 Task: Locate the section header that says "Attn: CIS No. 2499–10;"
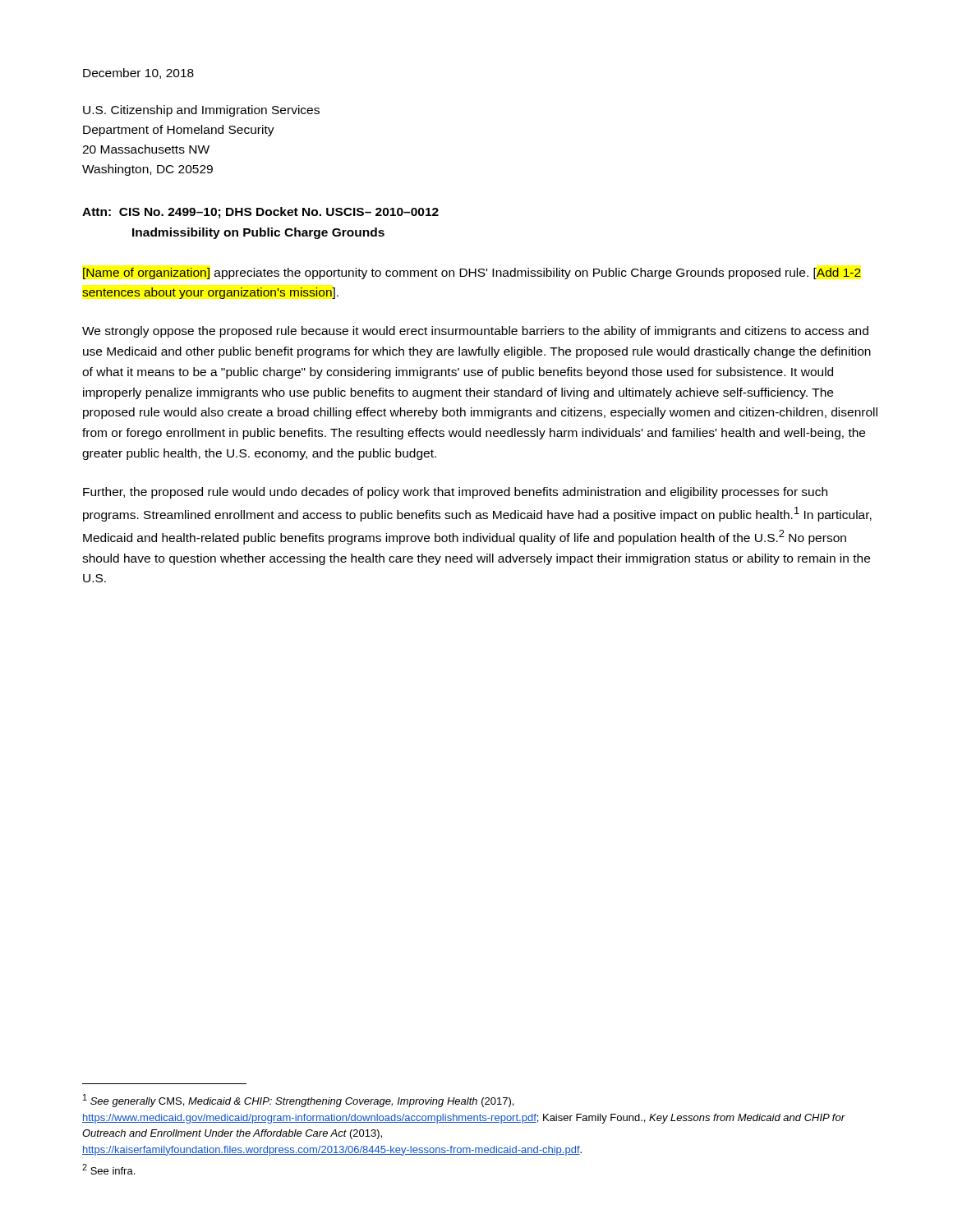[261, 222]
